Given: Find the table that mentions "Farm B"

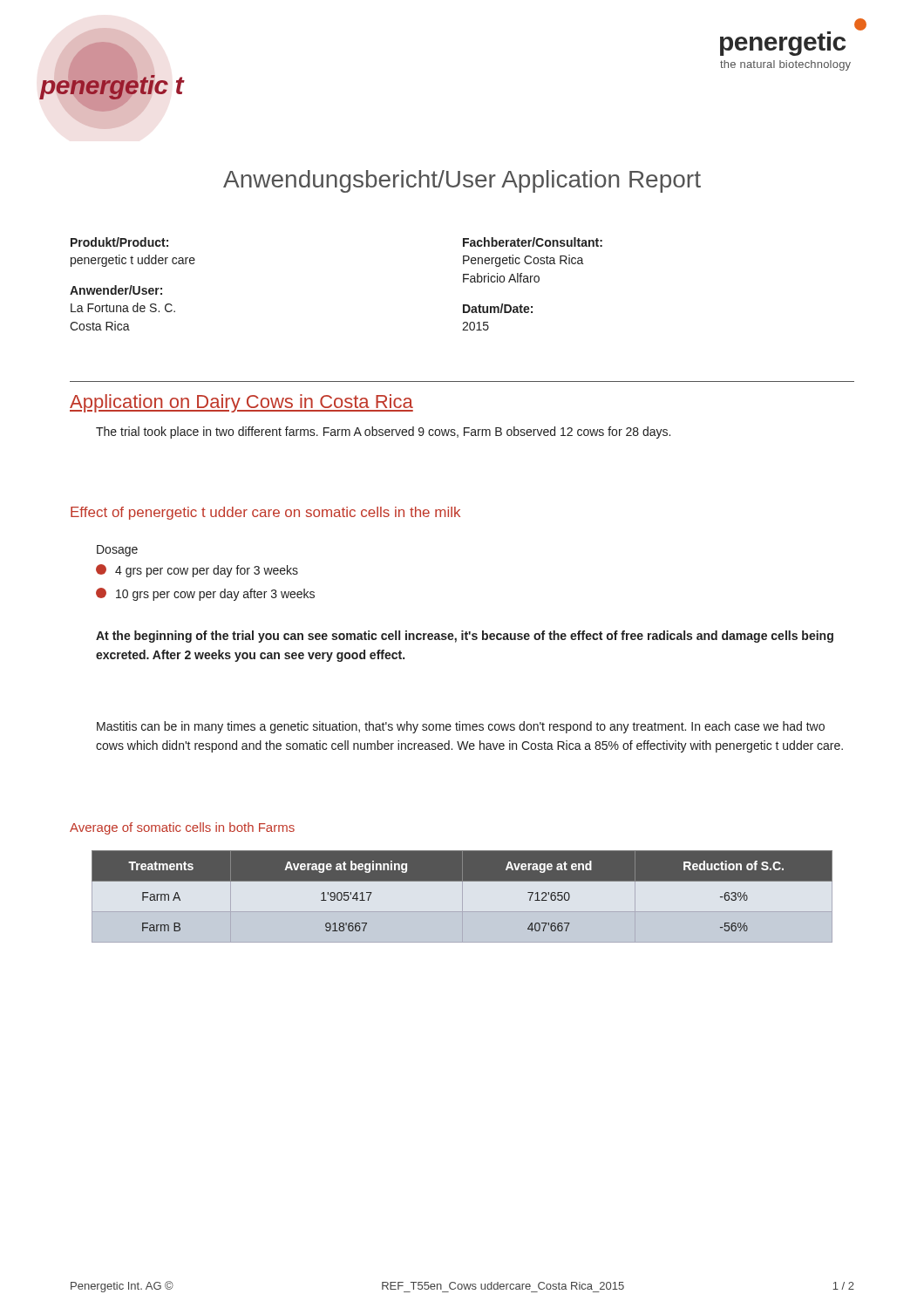Looking at the screenshot, I should [x=462, y=896].
